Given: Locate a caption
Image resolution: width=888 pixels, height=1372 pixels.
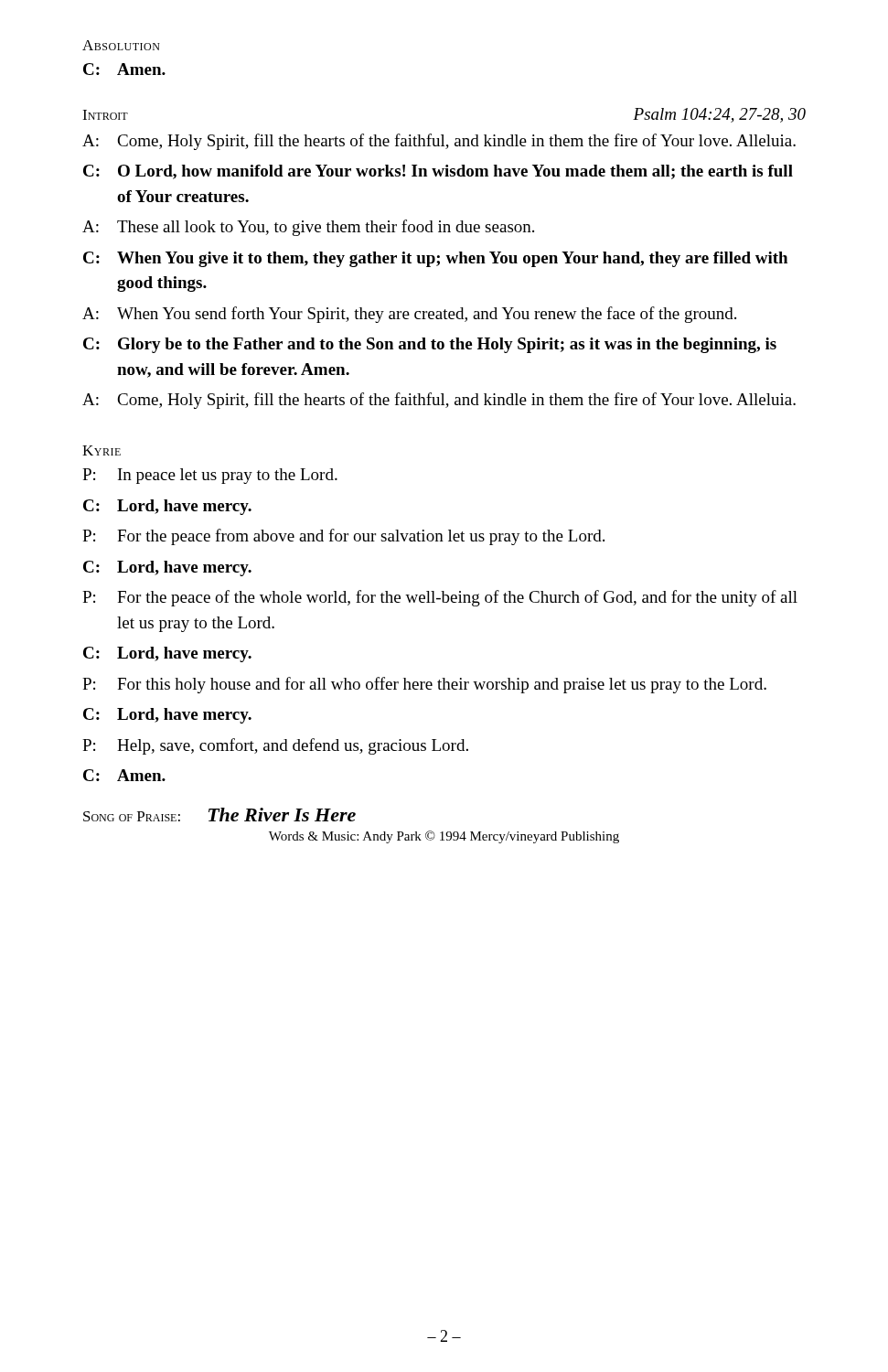Looking at the screenshot, I should pos(444,836).
